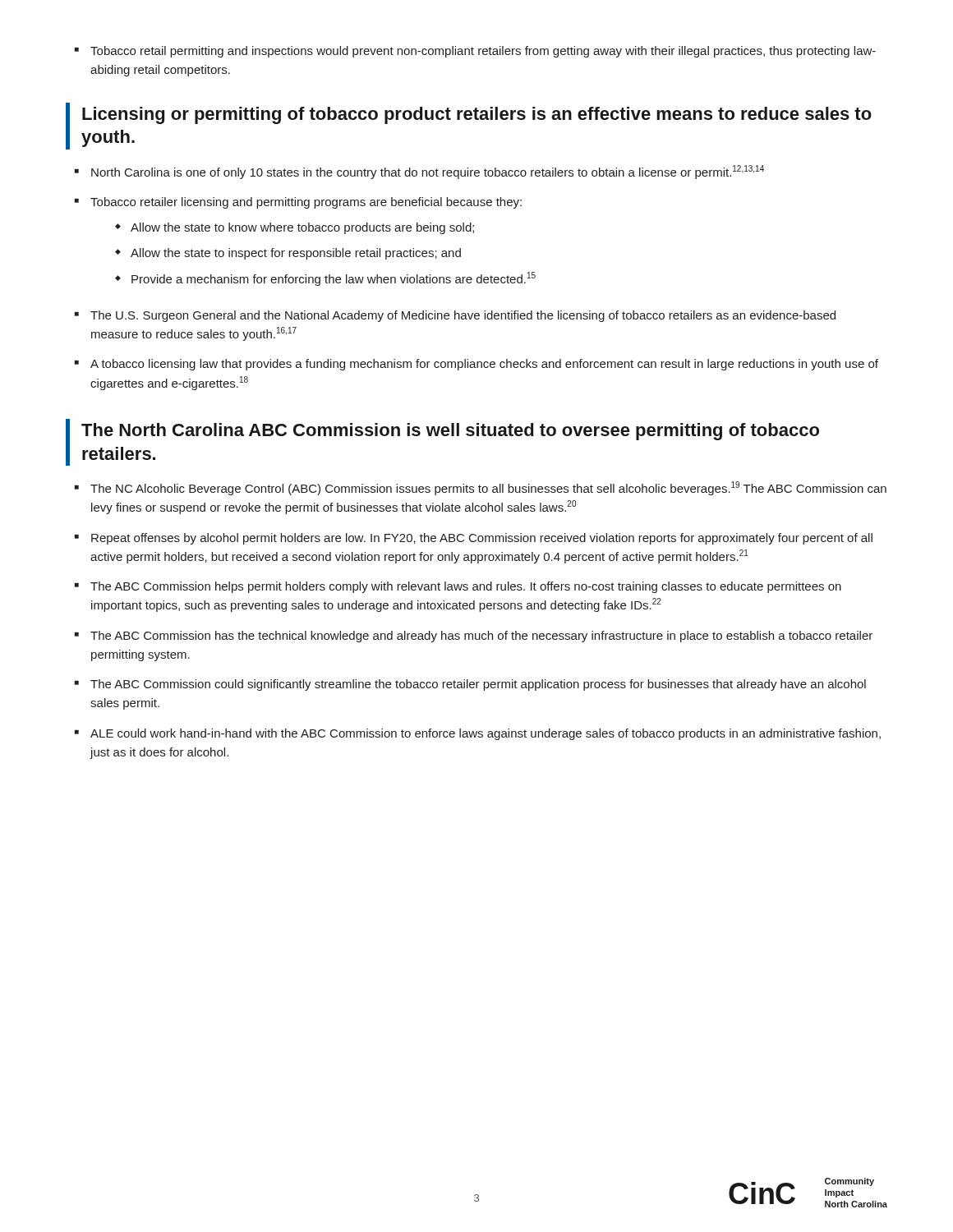Locate the block of text that opens with "Repeat offenses by alcohol permit holders"
This screenshot has width=953, height=1232.
point(489,547)
